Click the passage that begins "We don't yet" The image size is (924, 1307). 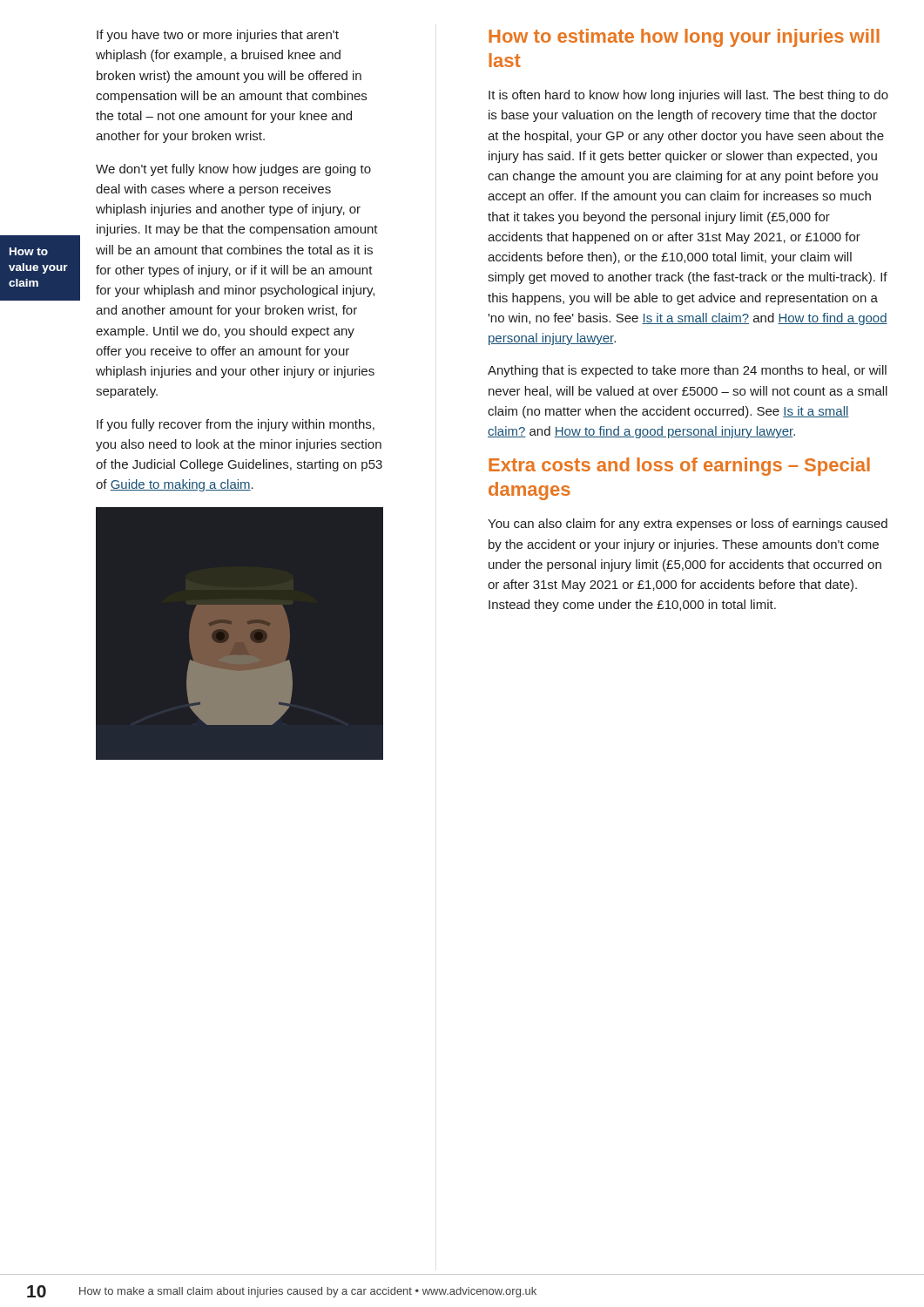point(240,280)
